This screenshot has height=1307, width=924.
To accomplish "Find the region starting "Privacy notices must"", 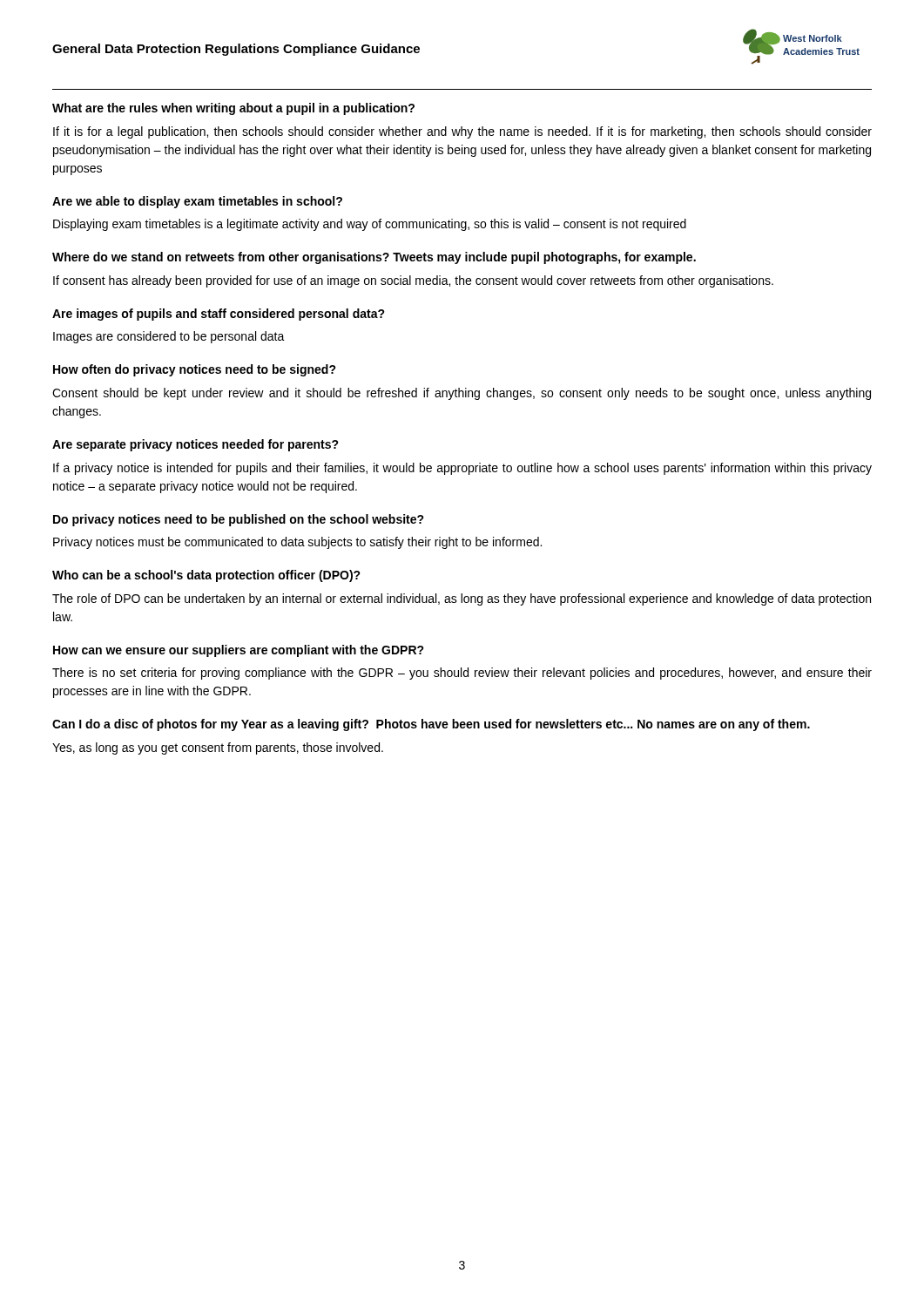I will click(298, 542).
